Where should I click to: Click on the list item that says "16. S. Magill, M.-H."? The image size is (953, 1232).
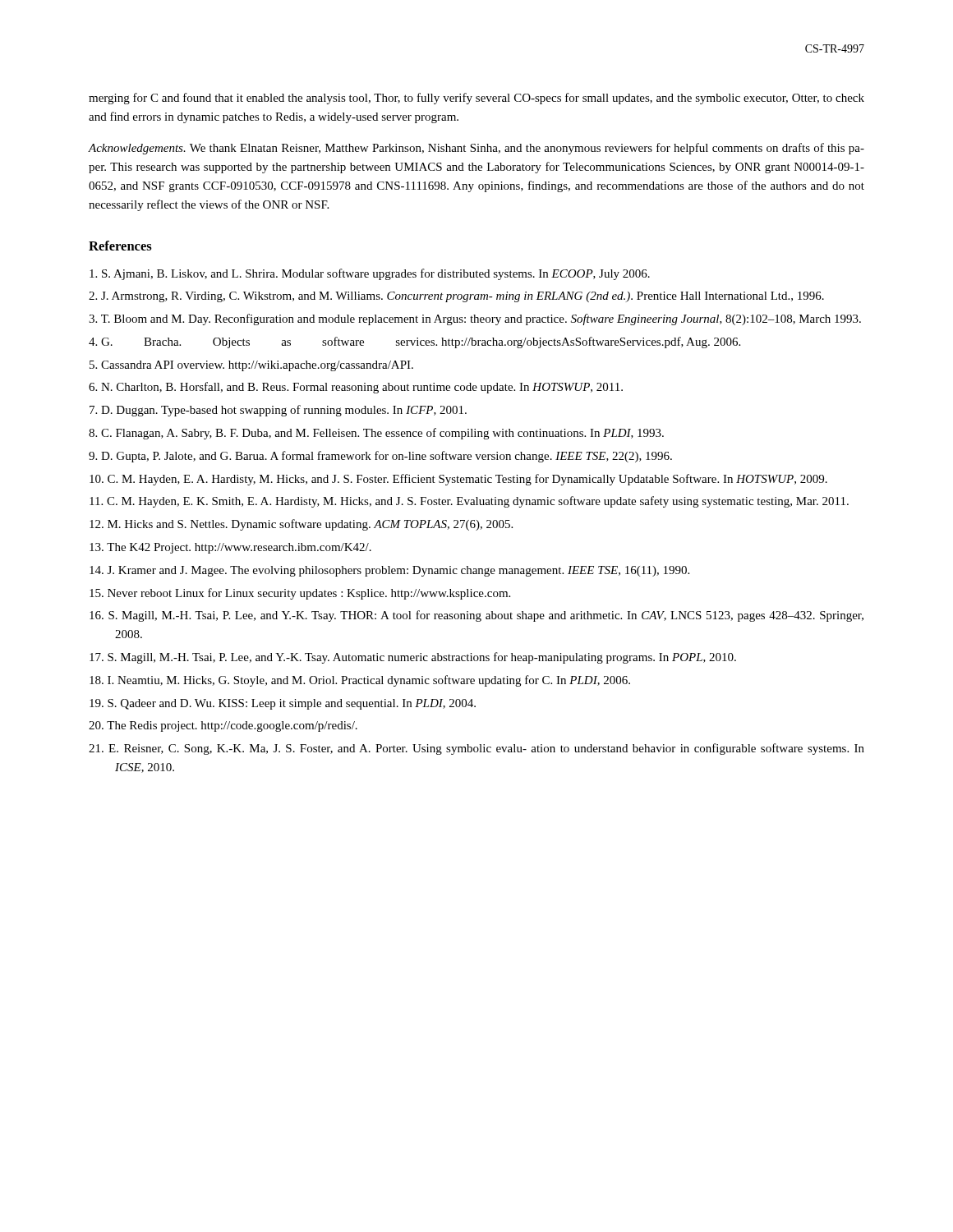tap(476, 625)
